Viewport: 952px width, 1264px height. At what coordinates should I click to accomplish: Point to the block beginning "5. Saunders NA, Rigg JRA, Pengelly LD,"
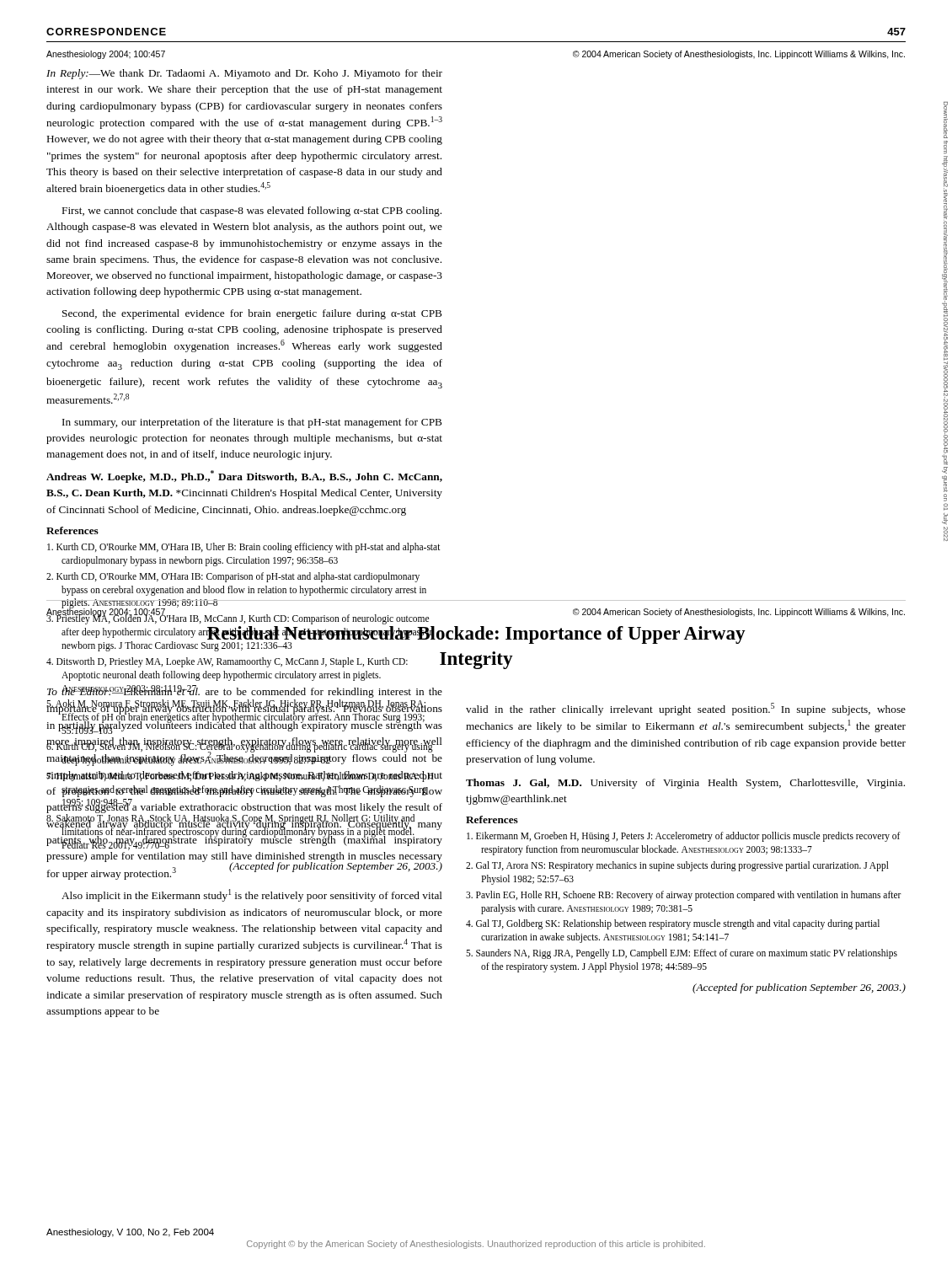(682, 960)
